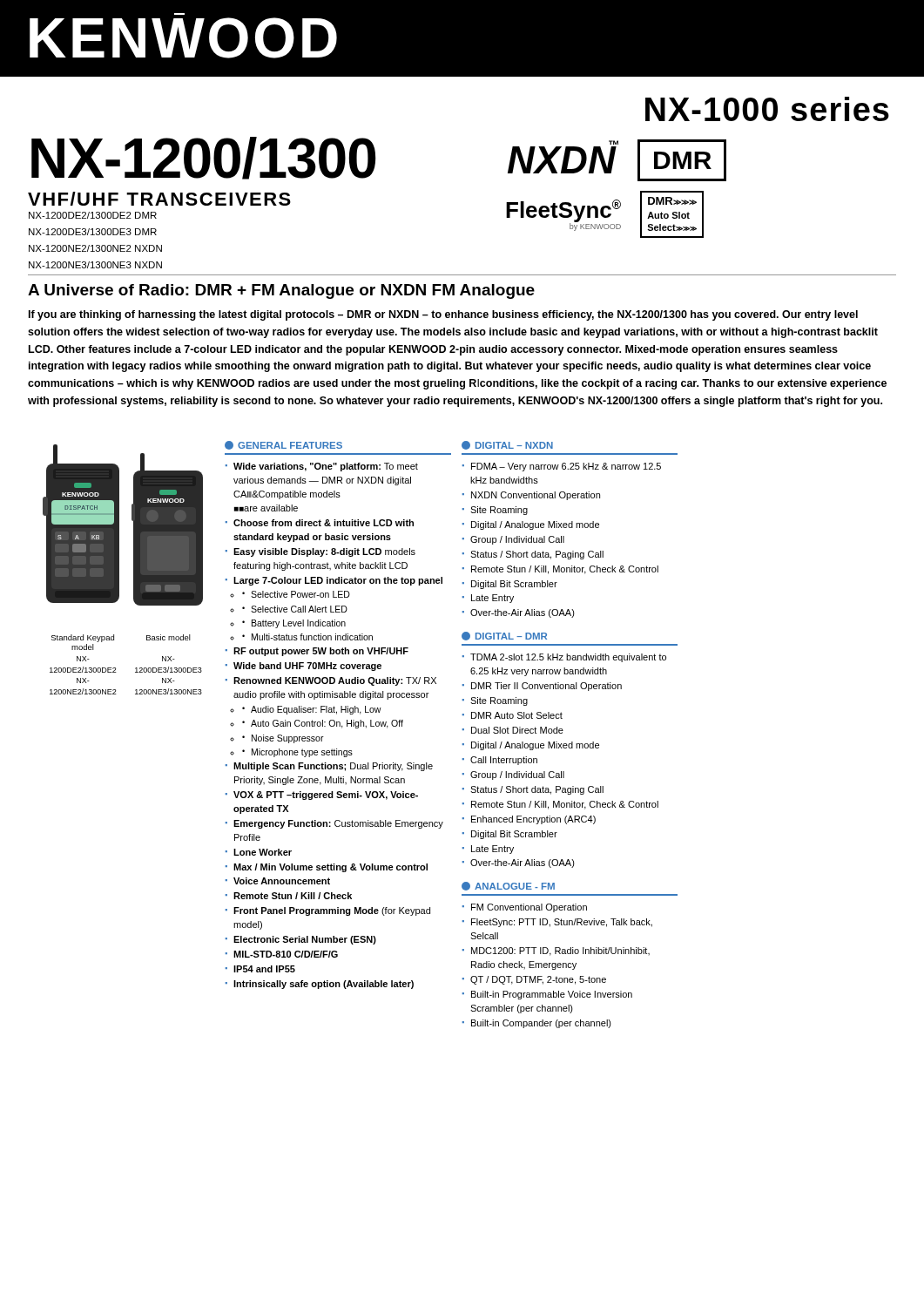The image size is (924, 1307).
Task: Find the block on this page that starts "TDMA 2-slot 12.5 kHz bandwidth"
Action: (569, 664)
